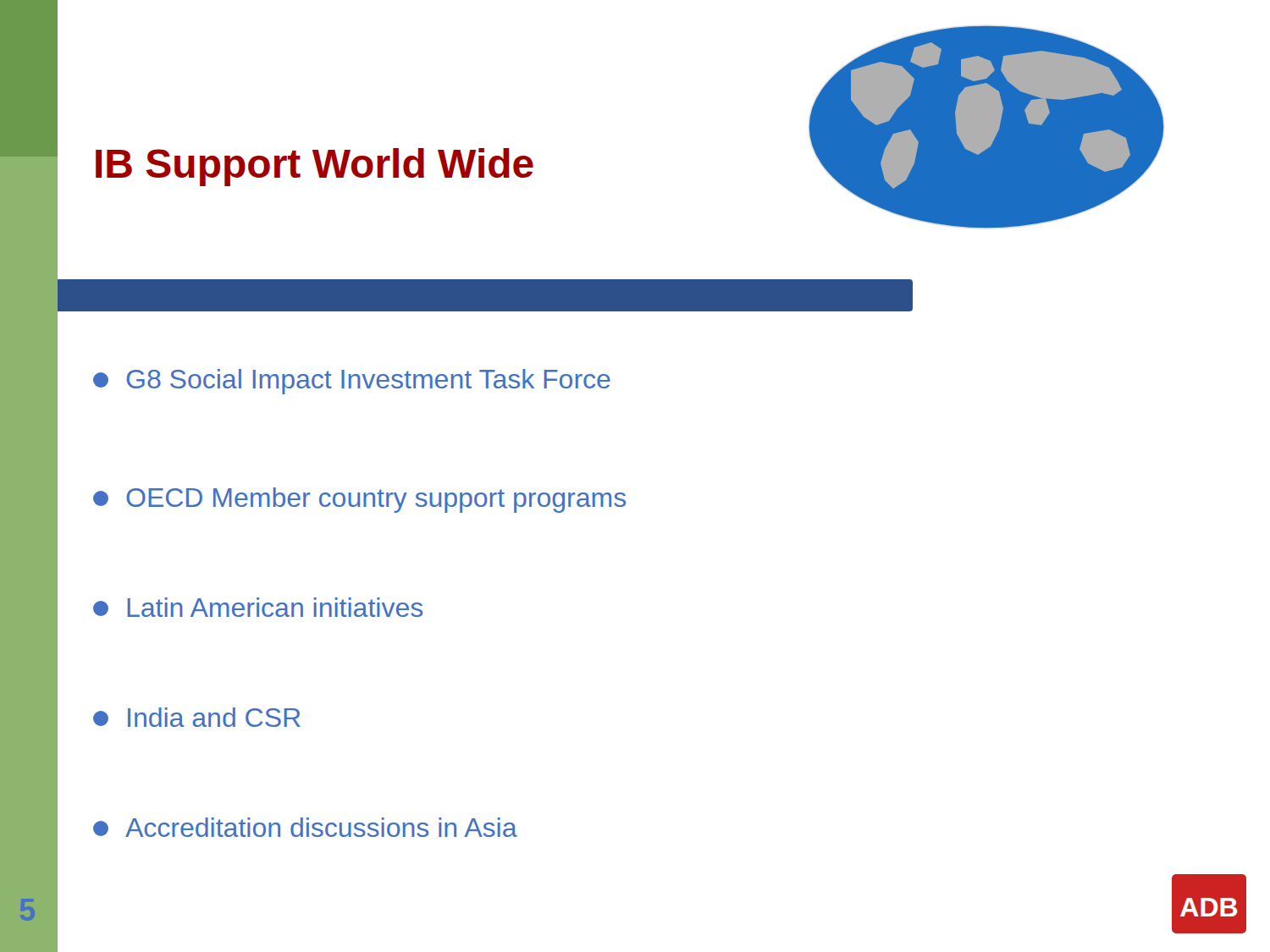
Task: Find the list item that reads "India and CSR"
Action: click(197, 718)
